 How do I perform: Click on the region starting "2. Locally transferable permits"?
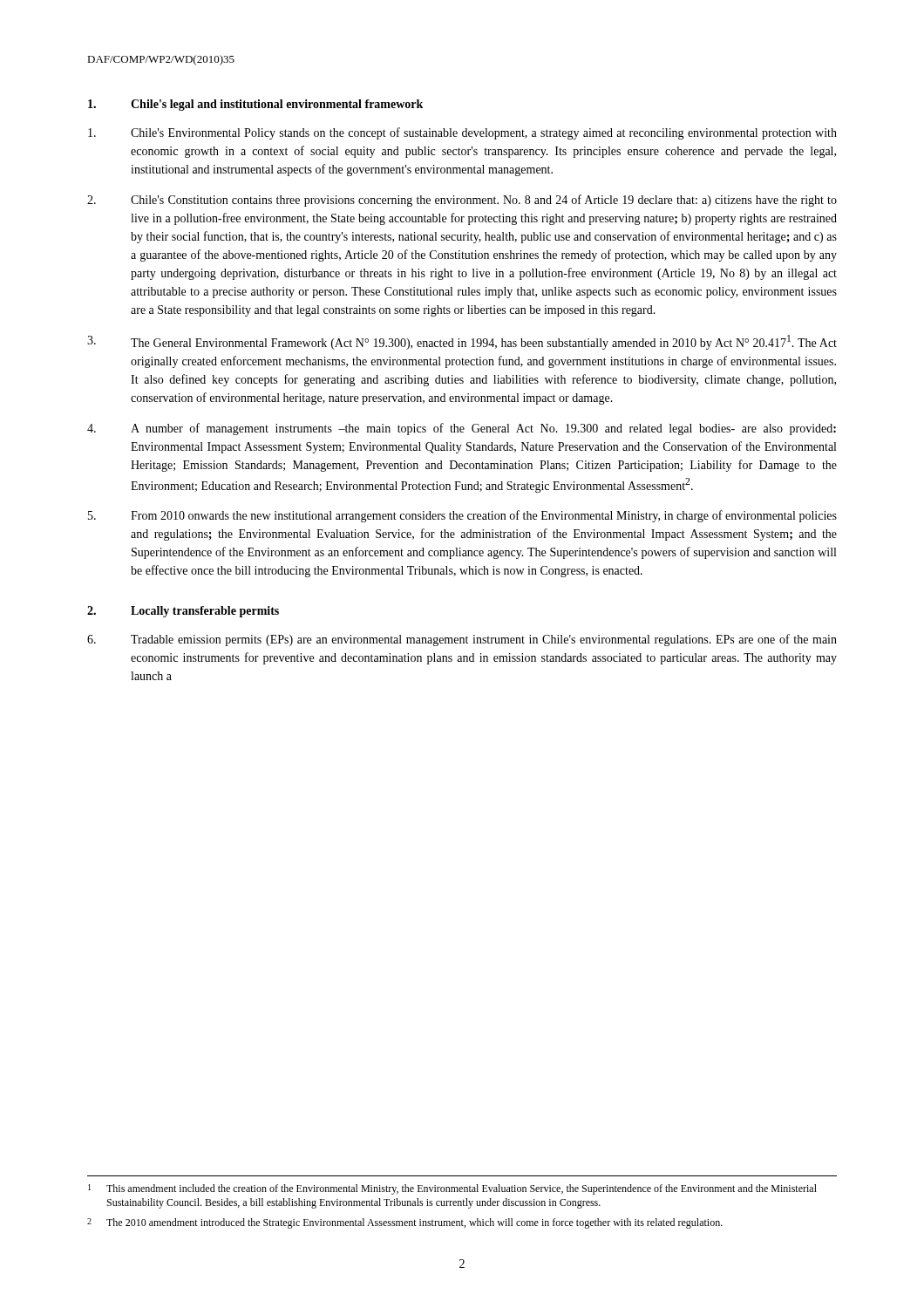tap(183, 612)
